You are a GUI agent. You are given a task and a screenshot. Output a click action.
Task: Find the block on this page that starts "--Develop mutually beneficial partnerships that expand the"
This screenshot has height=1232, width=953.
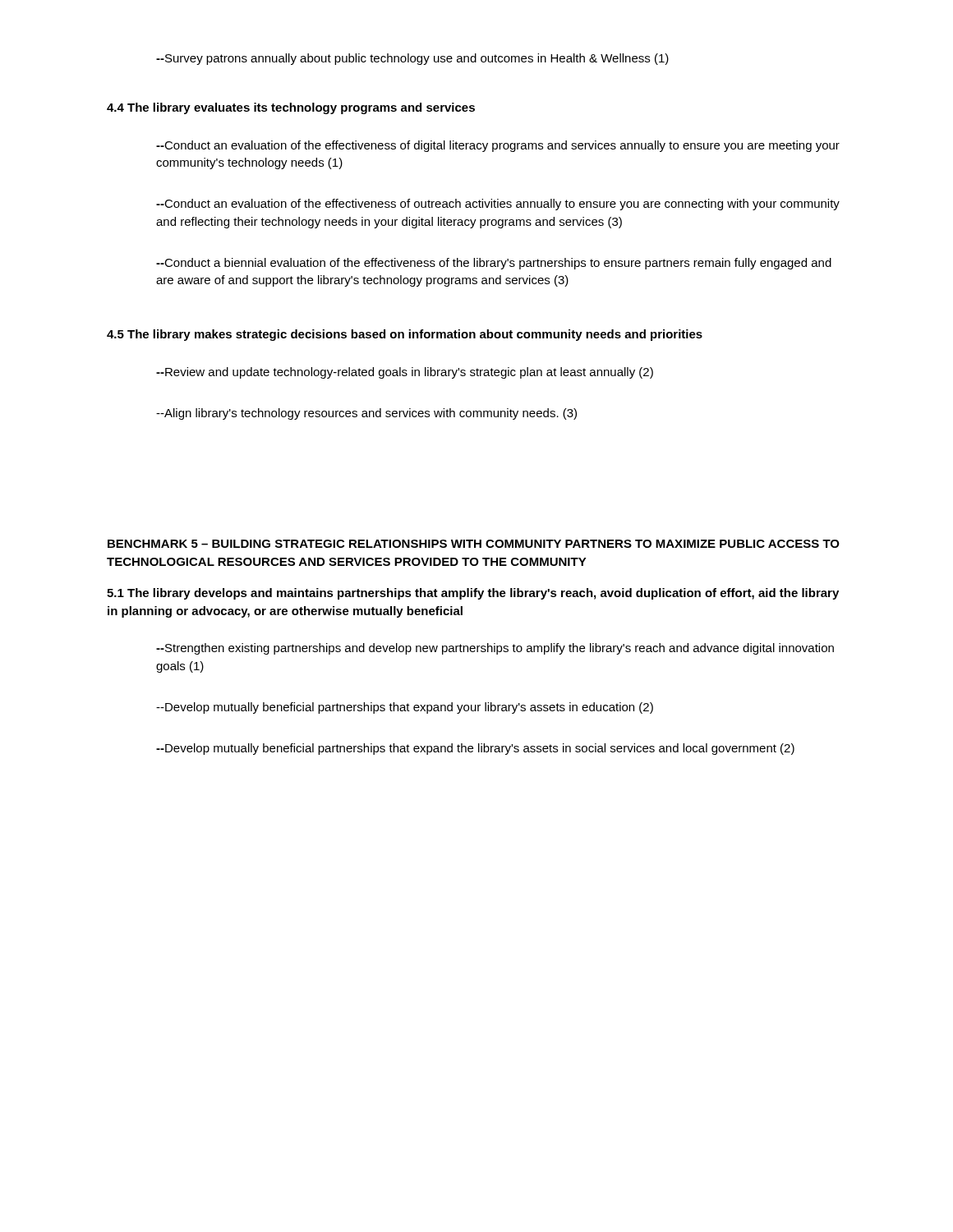[501, 748]
